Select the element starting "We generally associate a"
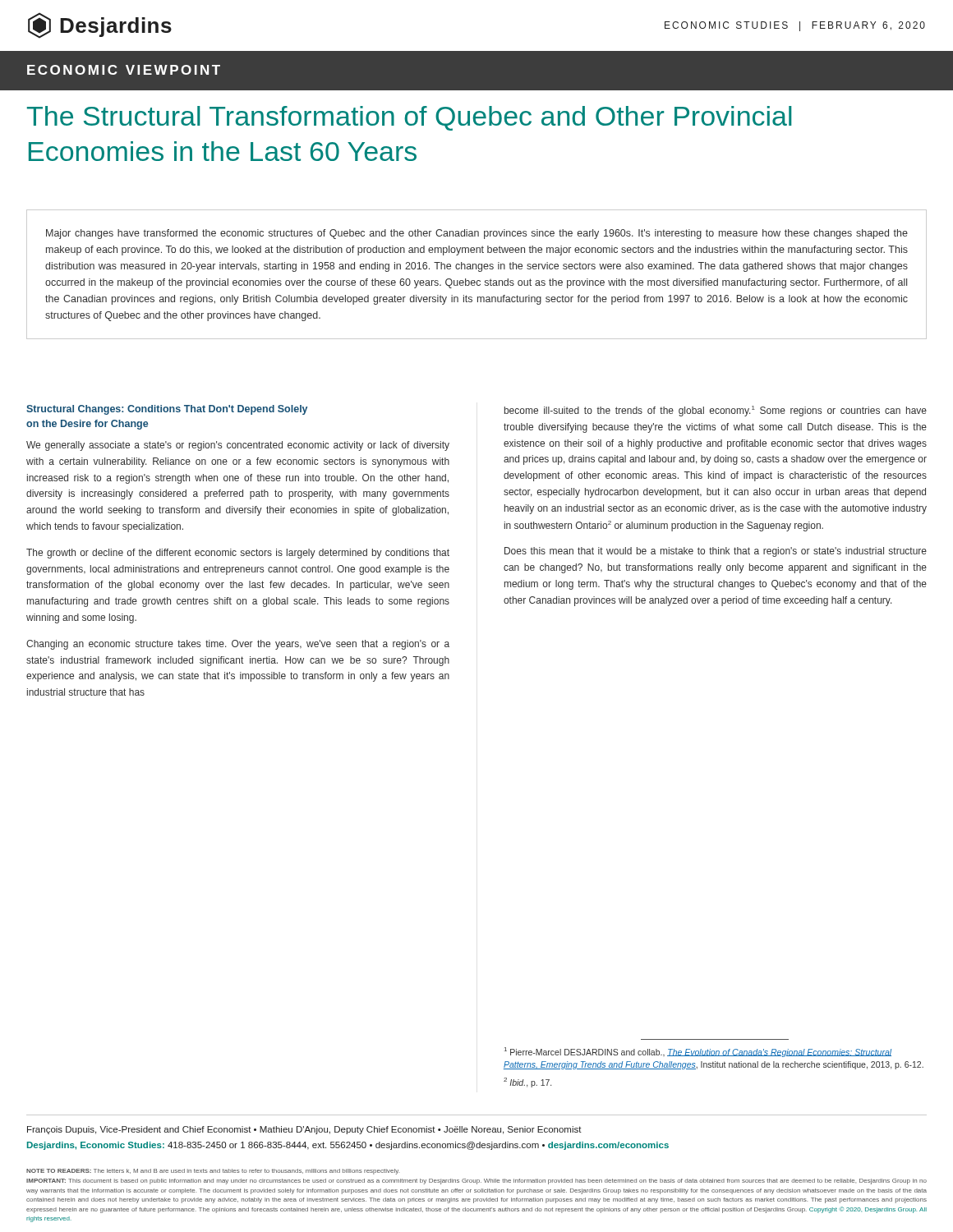This screenshot has width=953, height=1232. tap(238, 486)
